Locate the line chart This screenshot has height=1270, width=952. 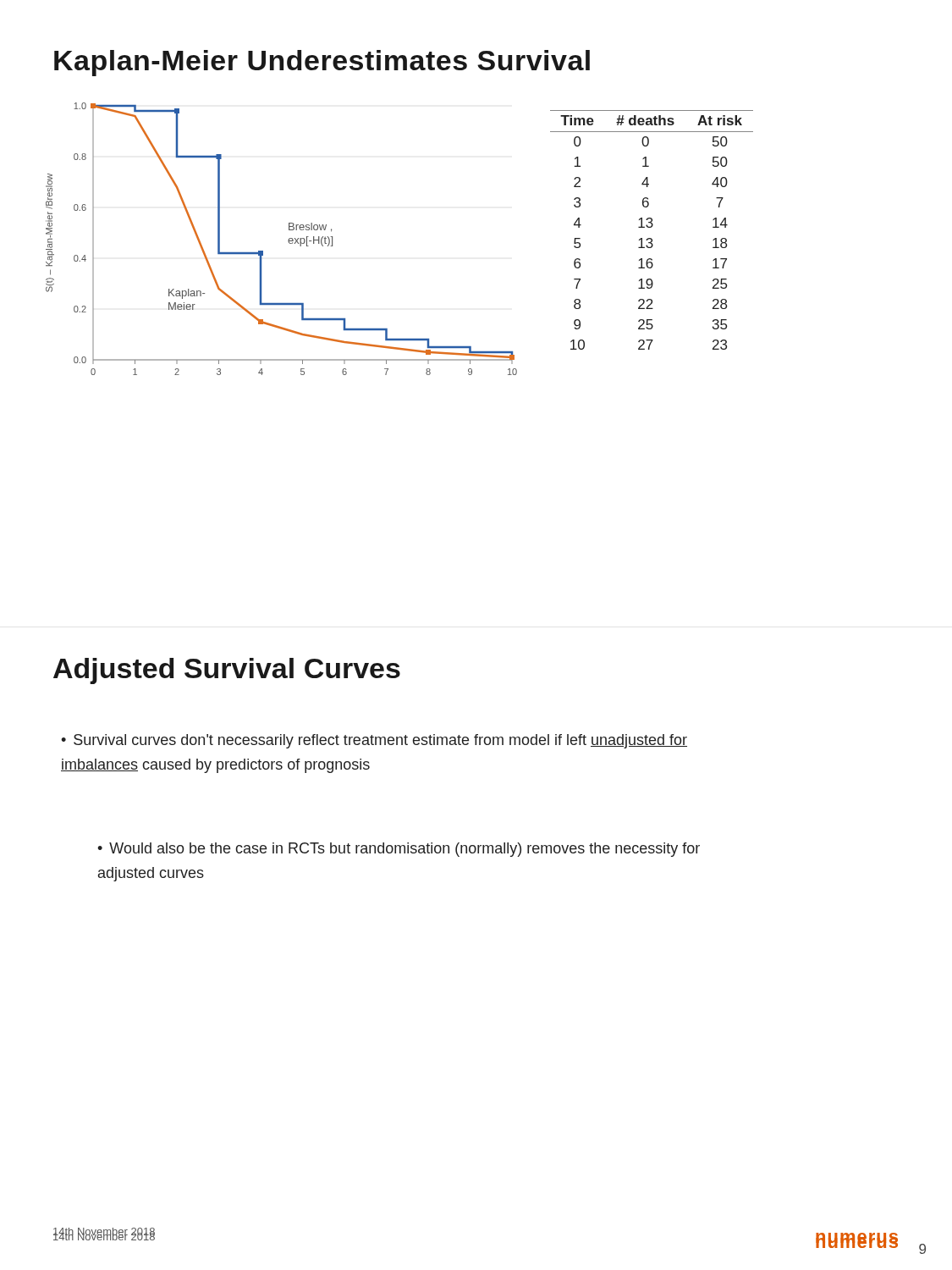click(288, 245)
